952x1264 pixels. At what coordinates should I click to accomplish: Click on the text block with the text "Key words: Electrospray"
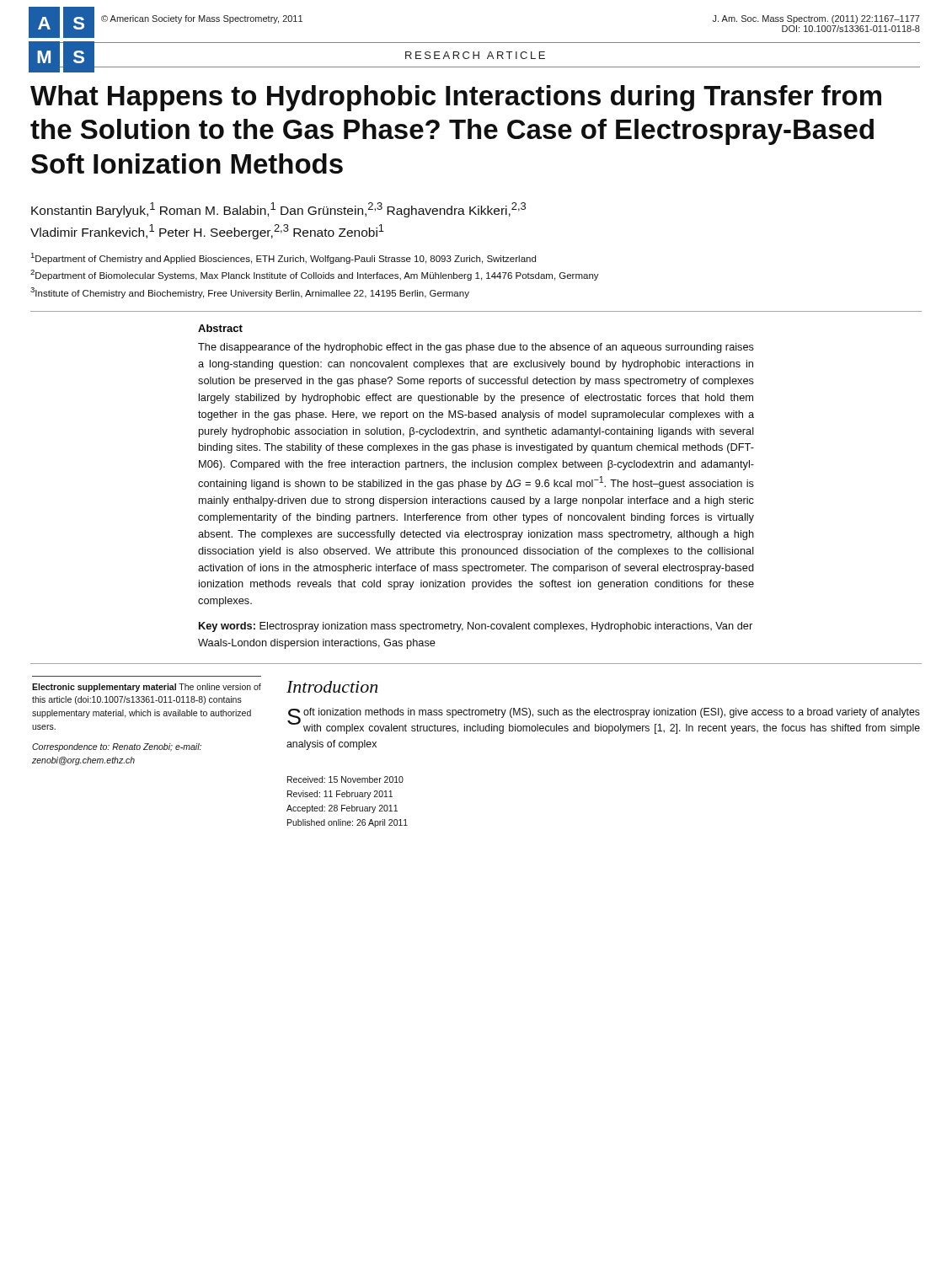point(475,634)
